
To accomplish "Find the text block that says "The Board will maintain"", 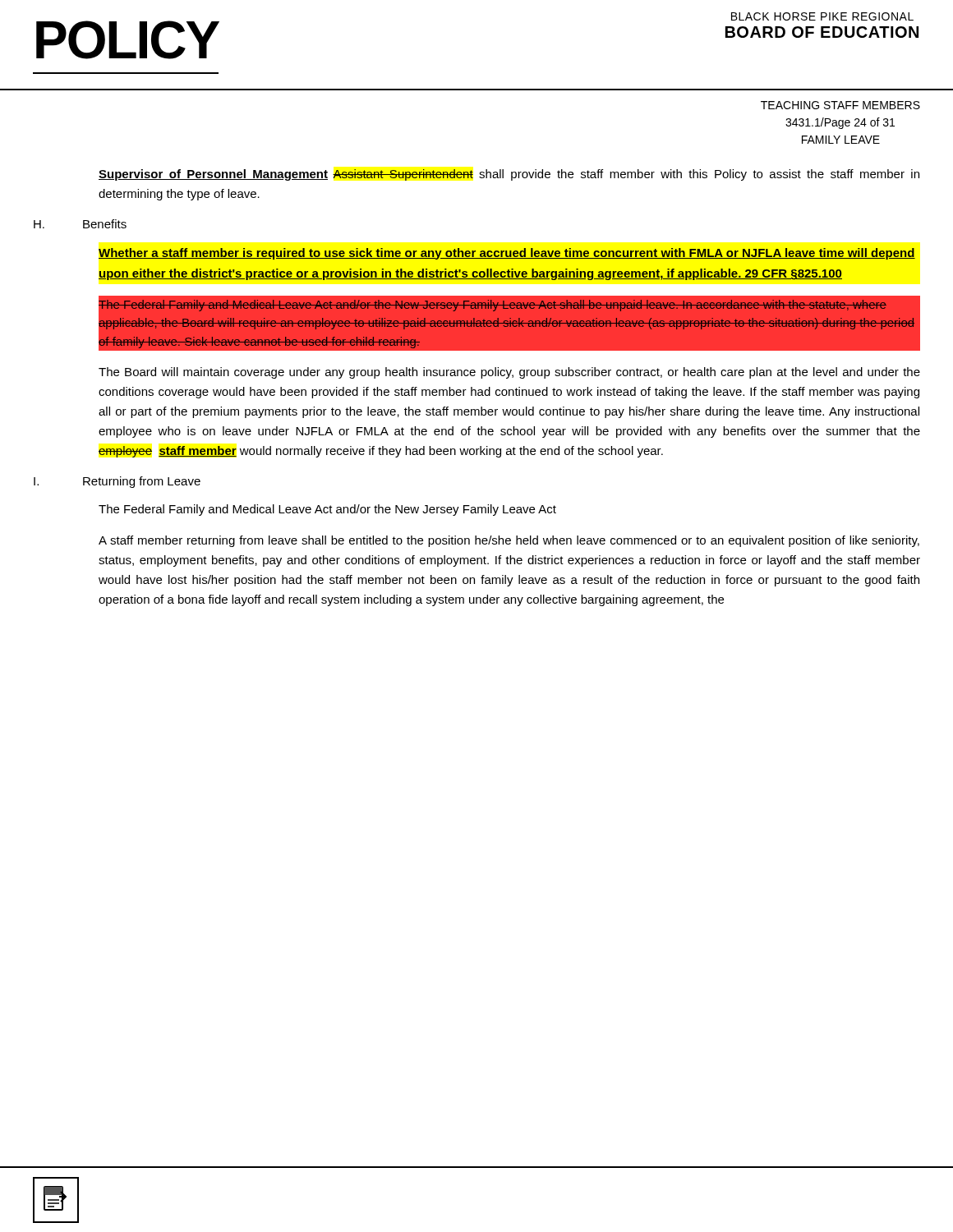I will (509, 411).
